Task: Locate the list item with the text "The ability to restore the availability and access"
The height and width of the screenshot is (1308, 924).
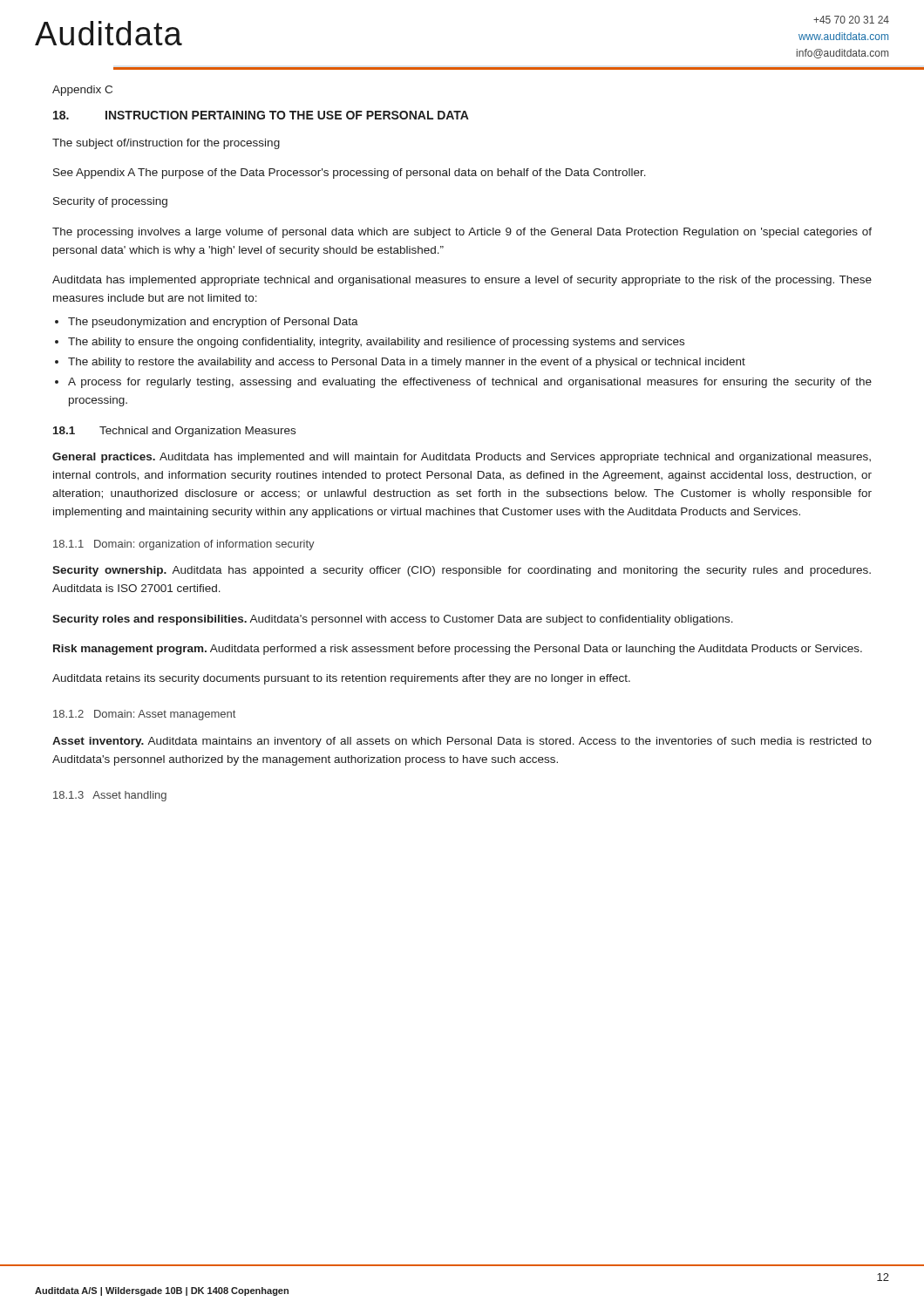Action: tap(407, 361)
